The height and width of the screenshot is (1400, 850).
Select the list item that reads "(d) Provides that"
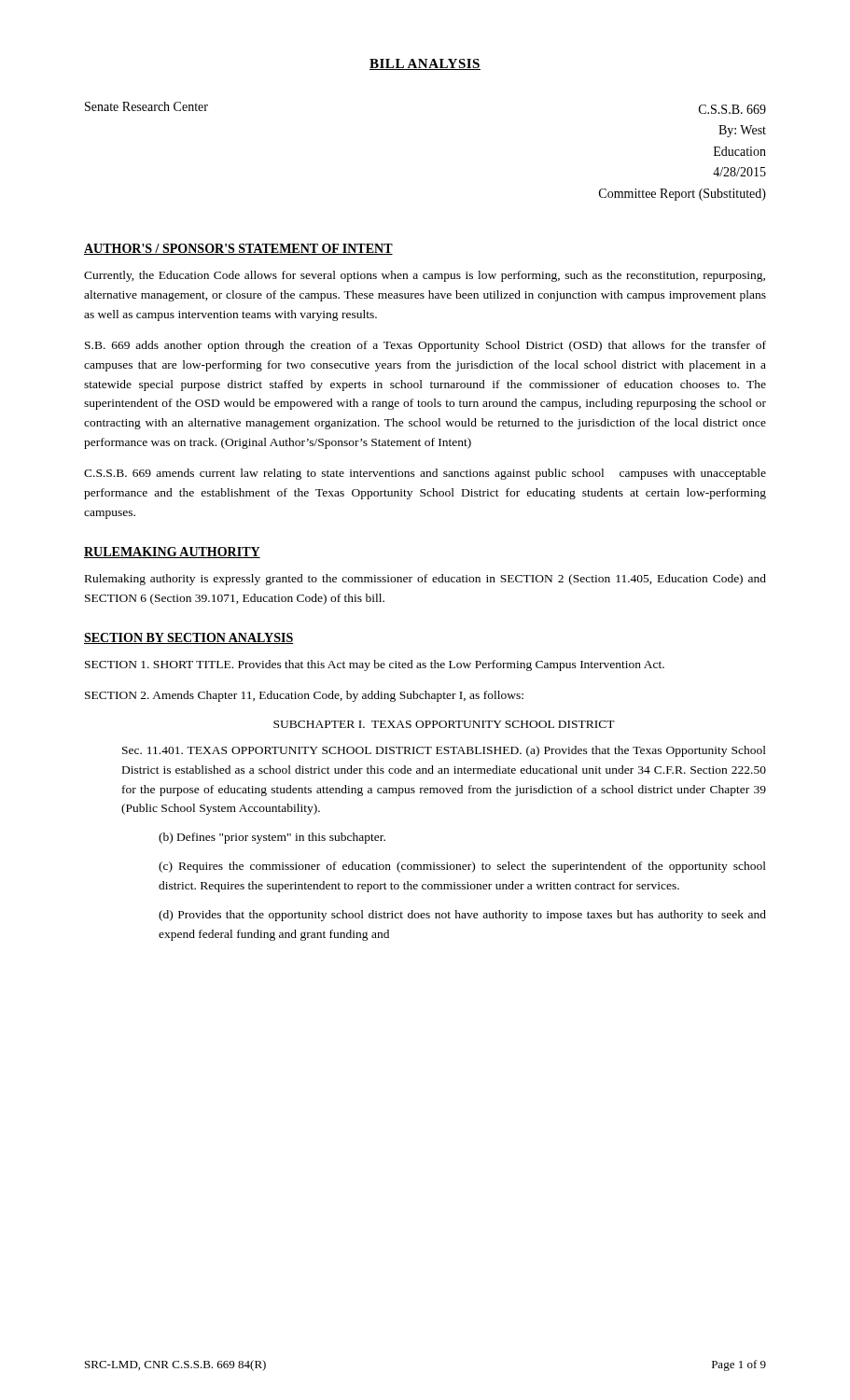pyautogui.click(x=462, y=924)
